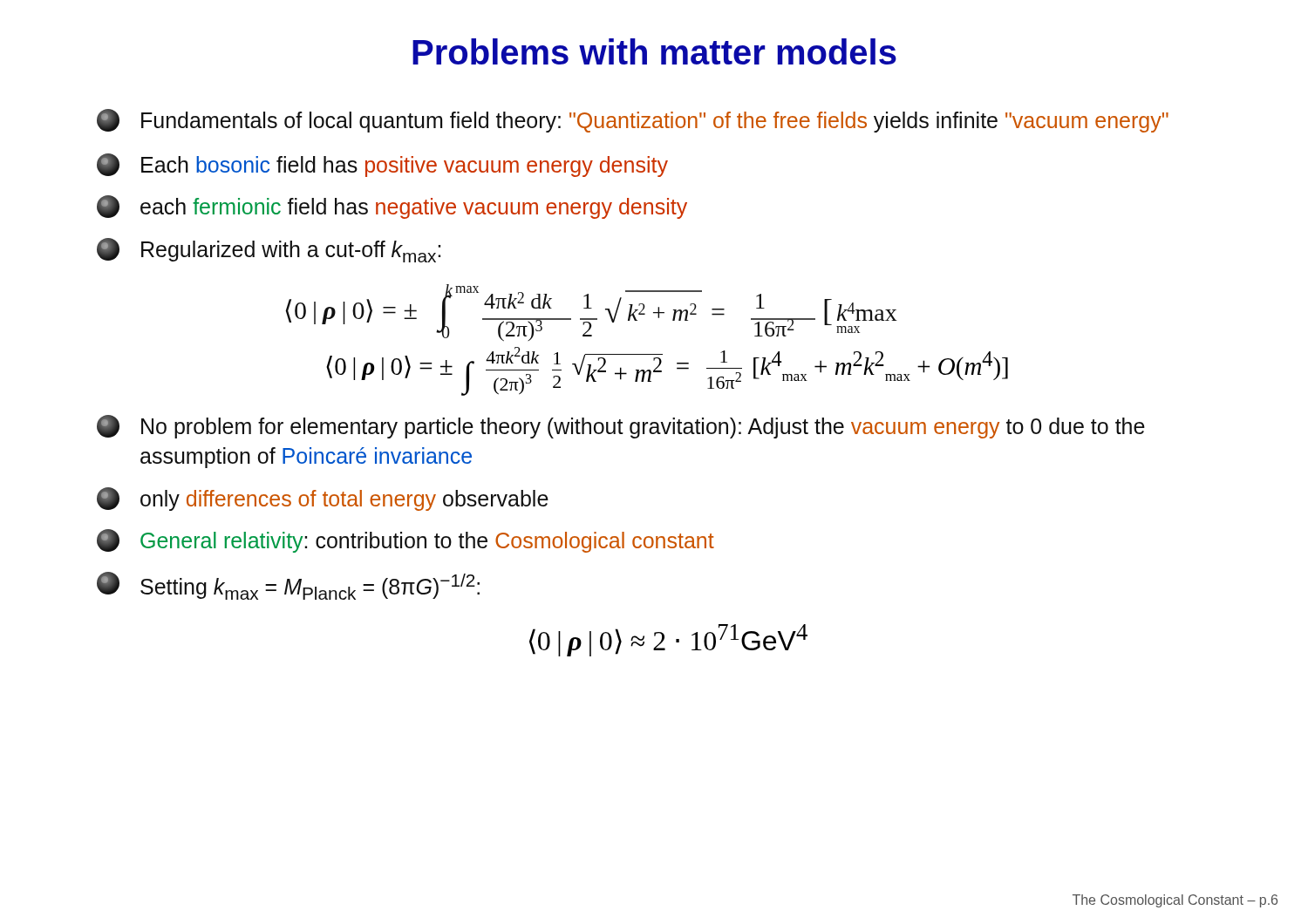The width and height of the screenshot is (1308, 924).
Task: Select the title
Action: point(654,52)
